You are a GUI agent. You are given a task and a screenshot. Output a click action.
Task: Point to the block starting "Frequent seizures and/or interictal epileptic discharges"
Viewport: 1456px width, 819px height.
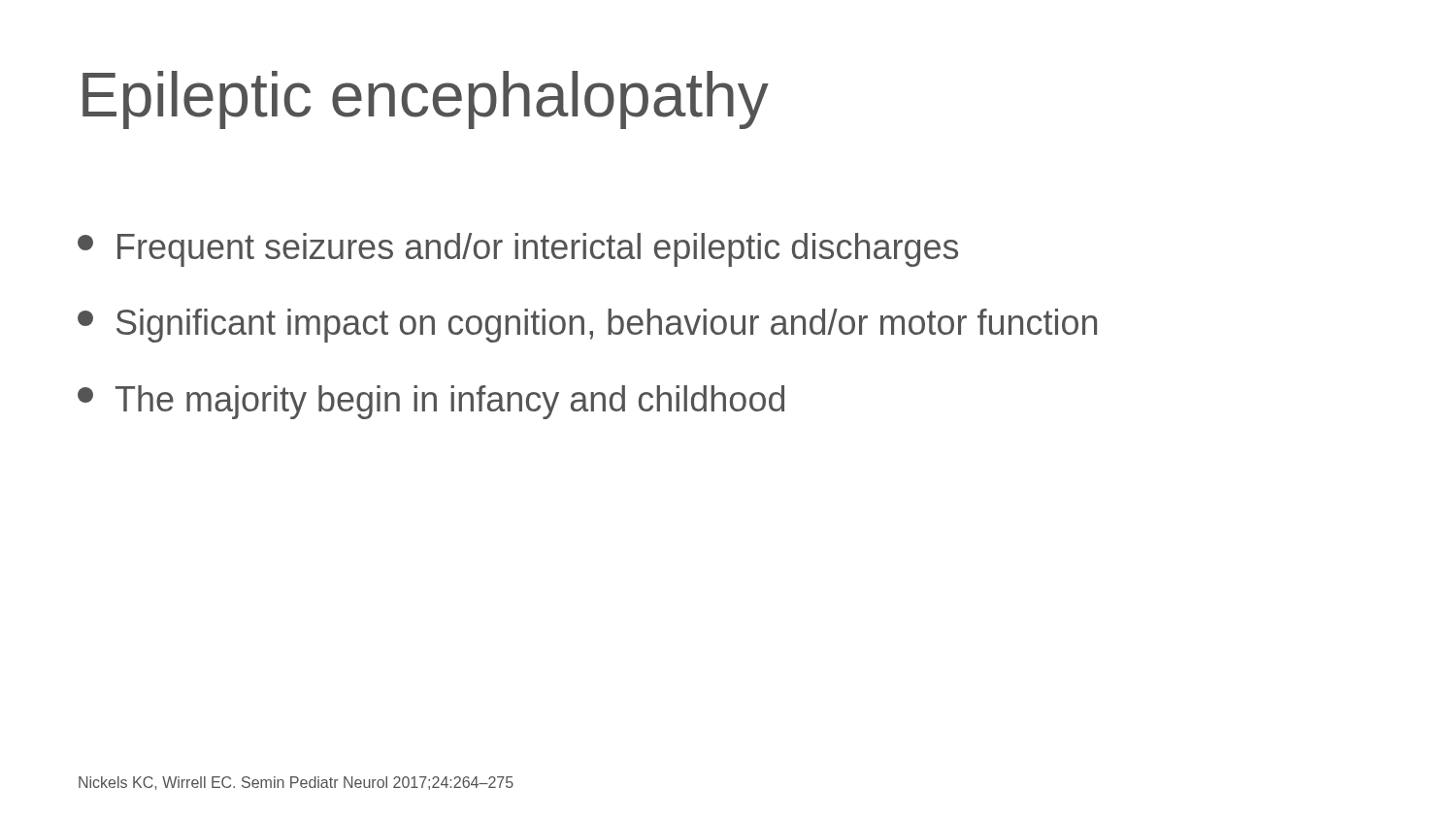point(519,248)
